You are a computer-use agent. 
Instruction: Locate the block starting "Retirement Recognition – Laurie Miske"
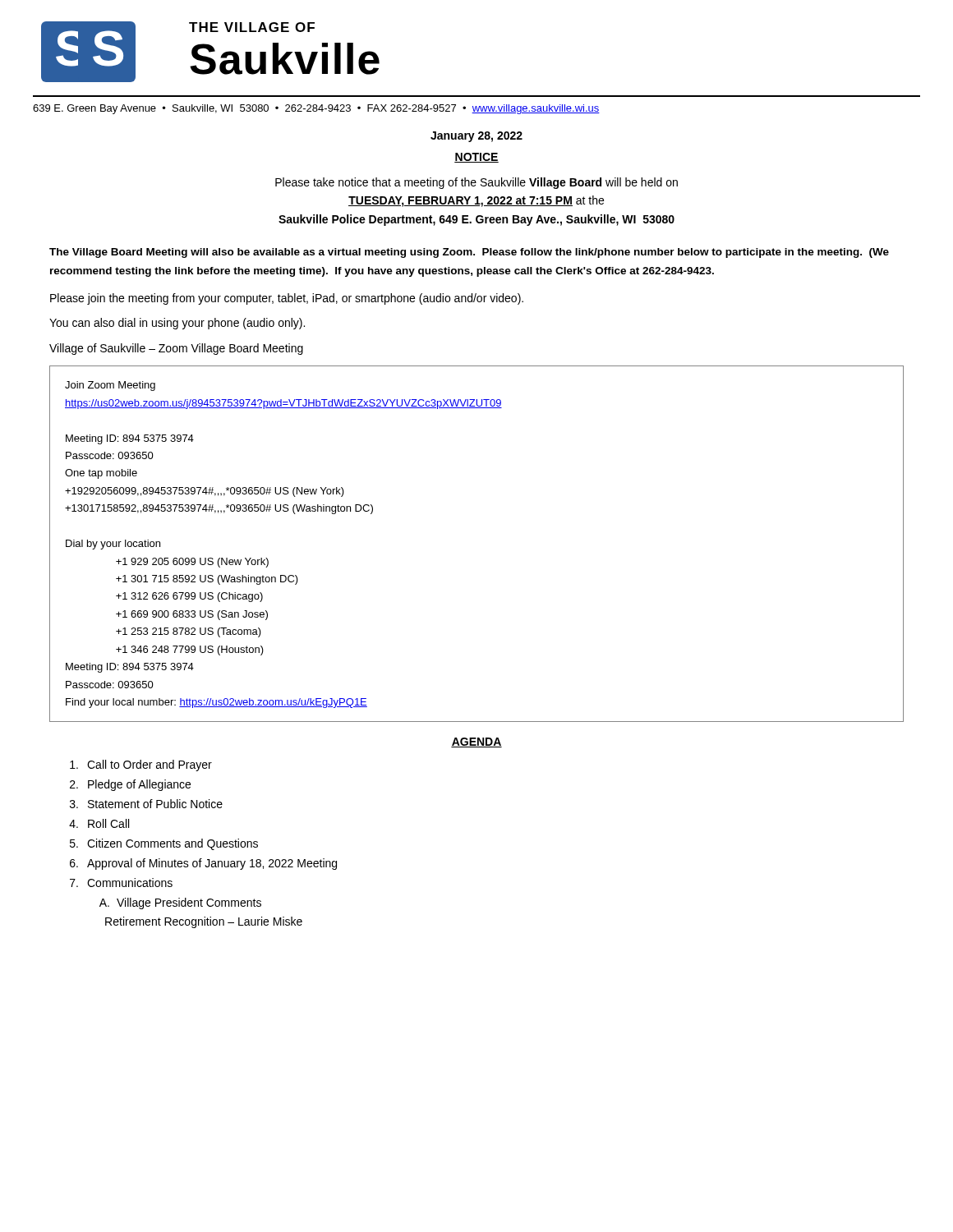(191, 921)
